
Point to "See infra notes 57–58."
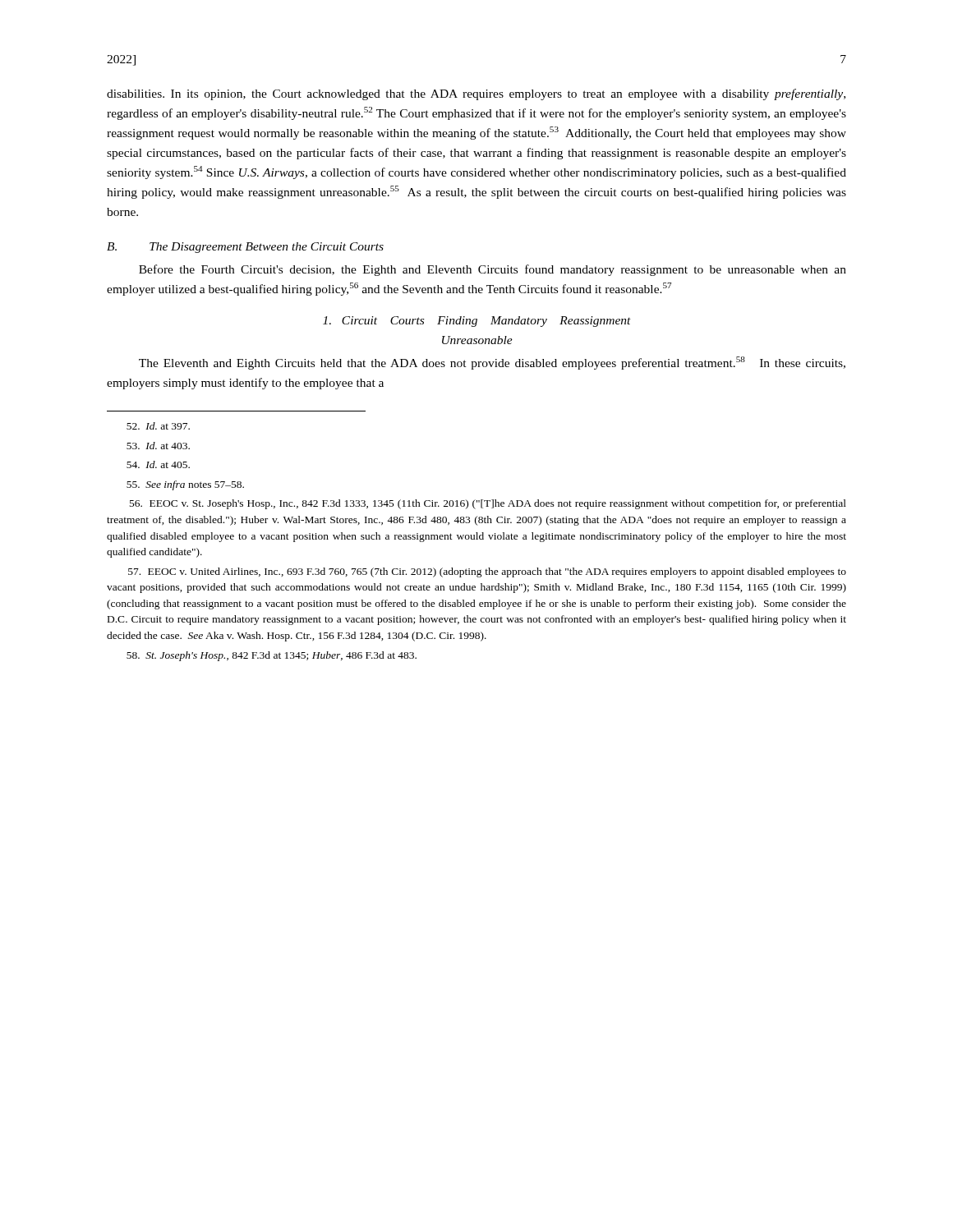[185, 485]
